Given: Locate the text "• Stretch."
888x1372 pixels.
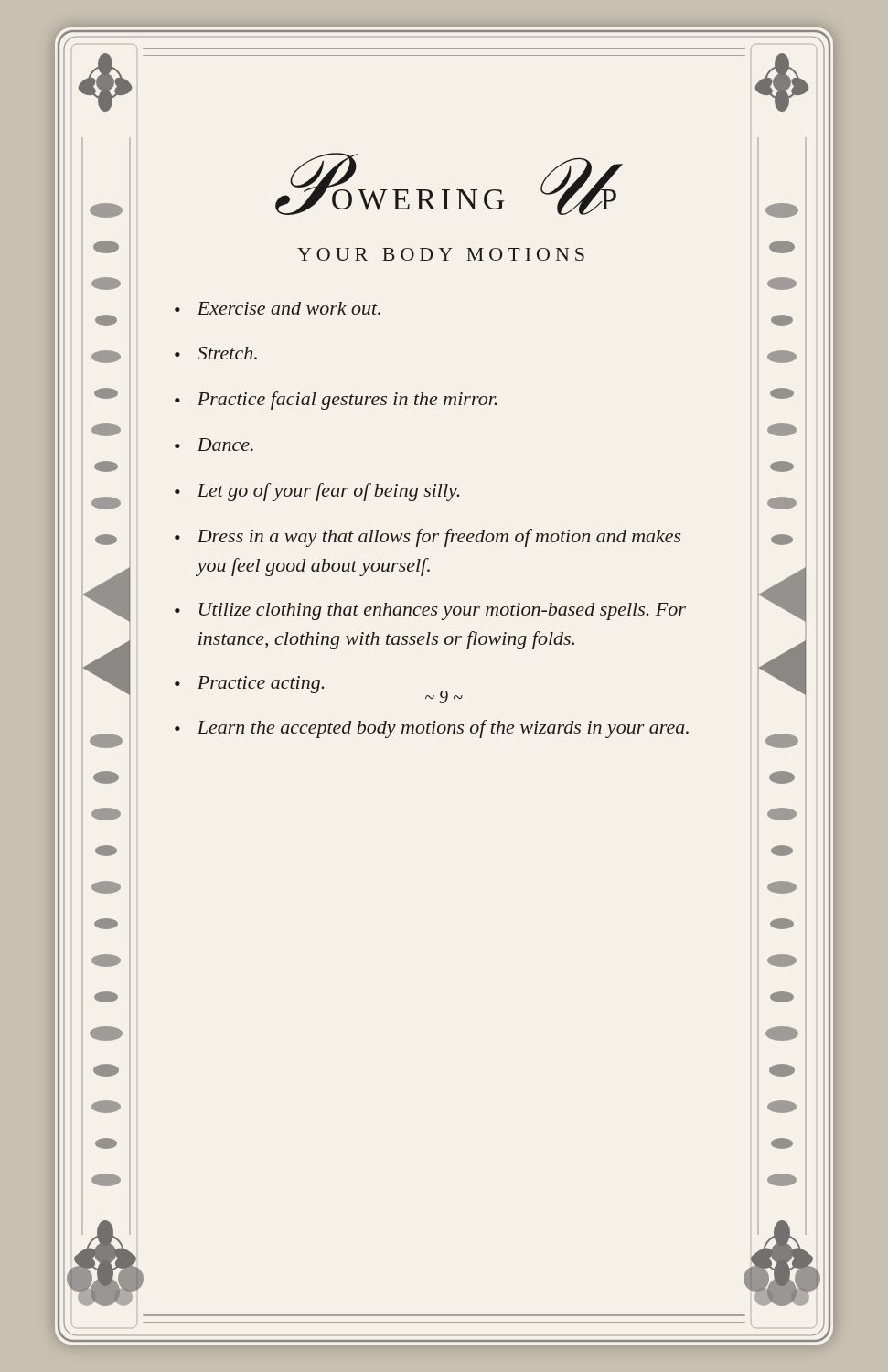Looking at the screenshot, I should click(x=216, y=354).
